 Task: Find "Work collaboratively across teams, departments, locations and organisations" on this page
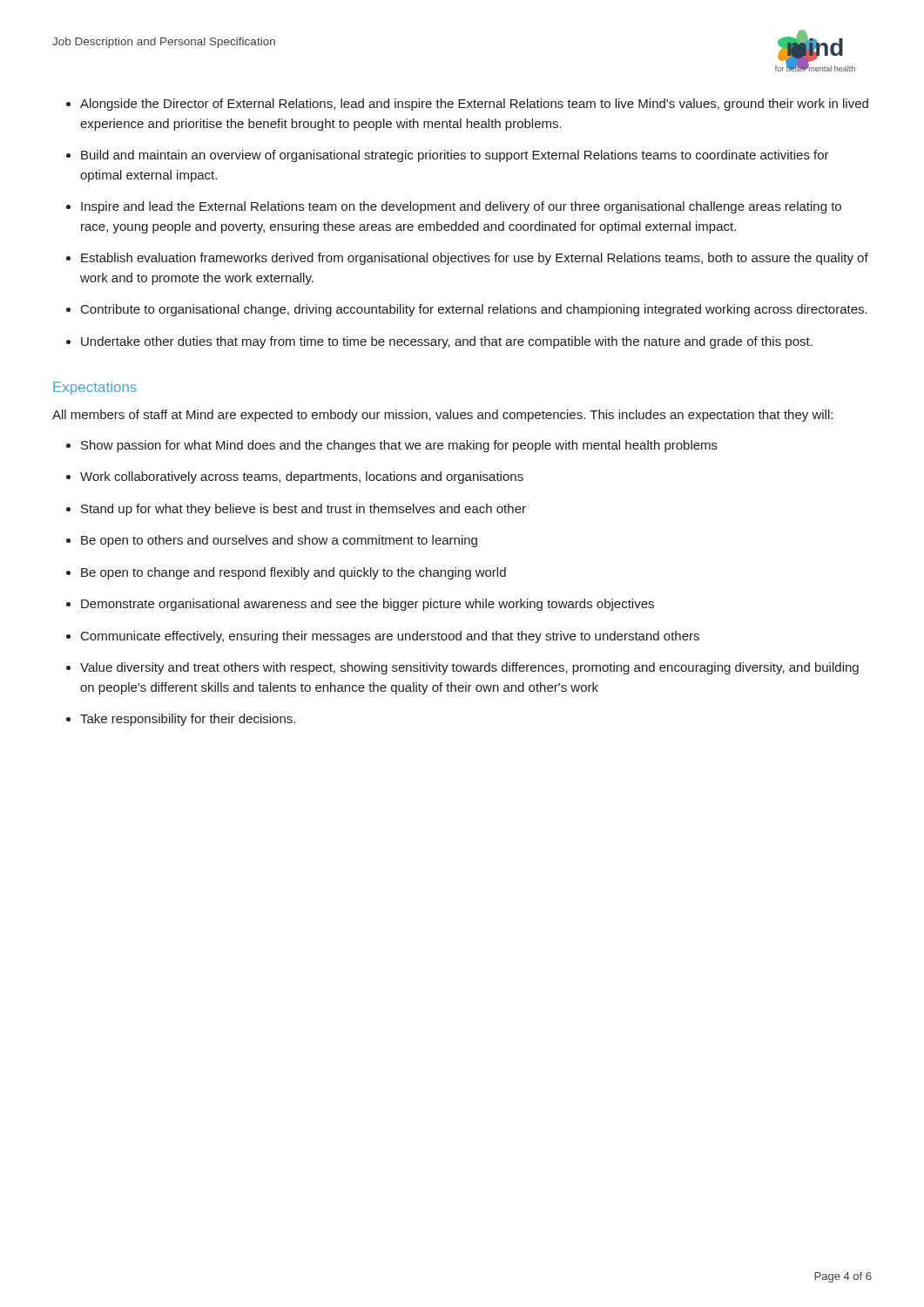302,476
